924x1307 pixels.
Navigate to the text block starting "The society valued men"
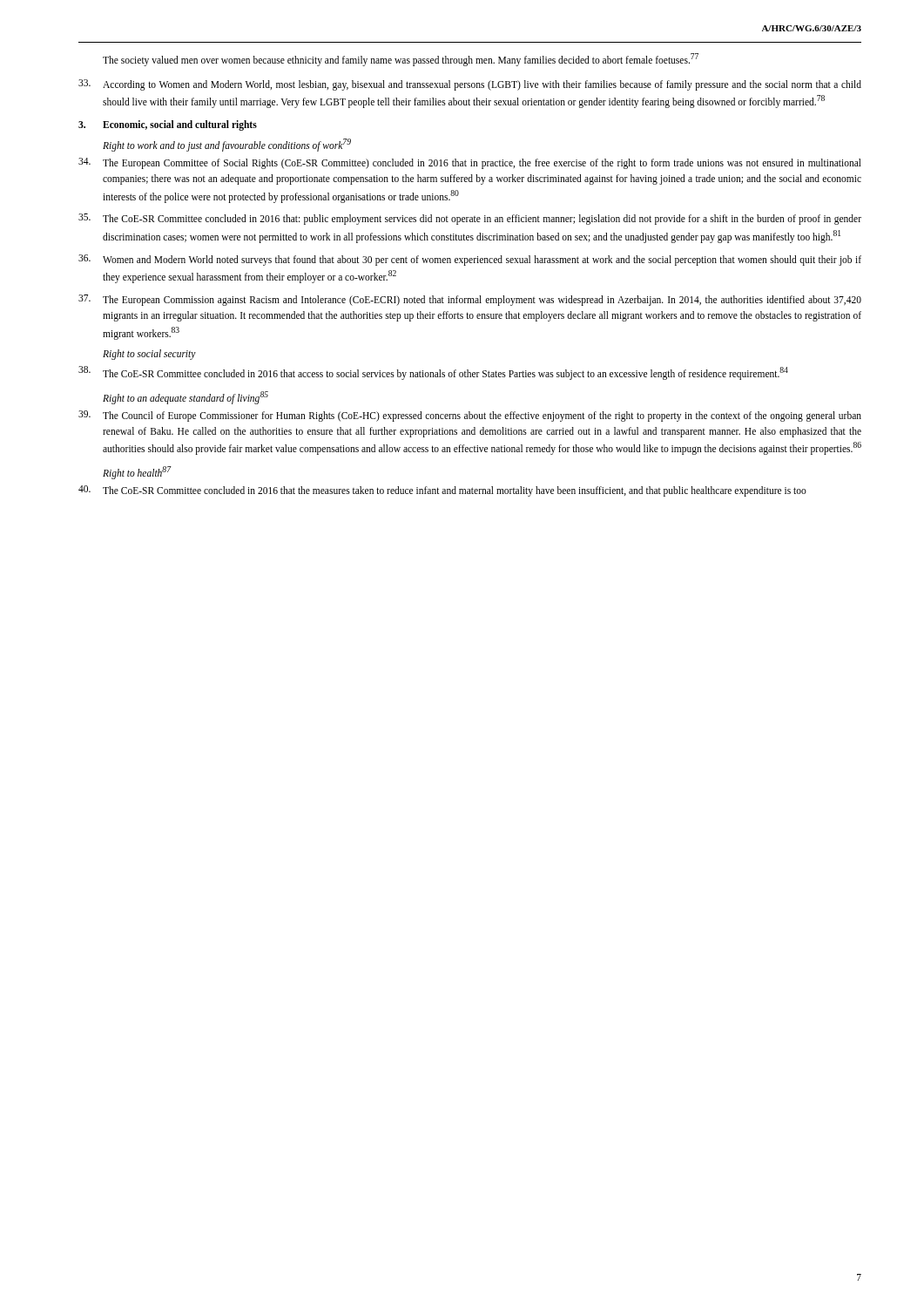pyautogui.click(x=401, y=58)
